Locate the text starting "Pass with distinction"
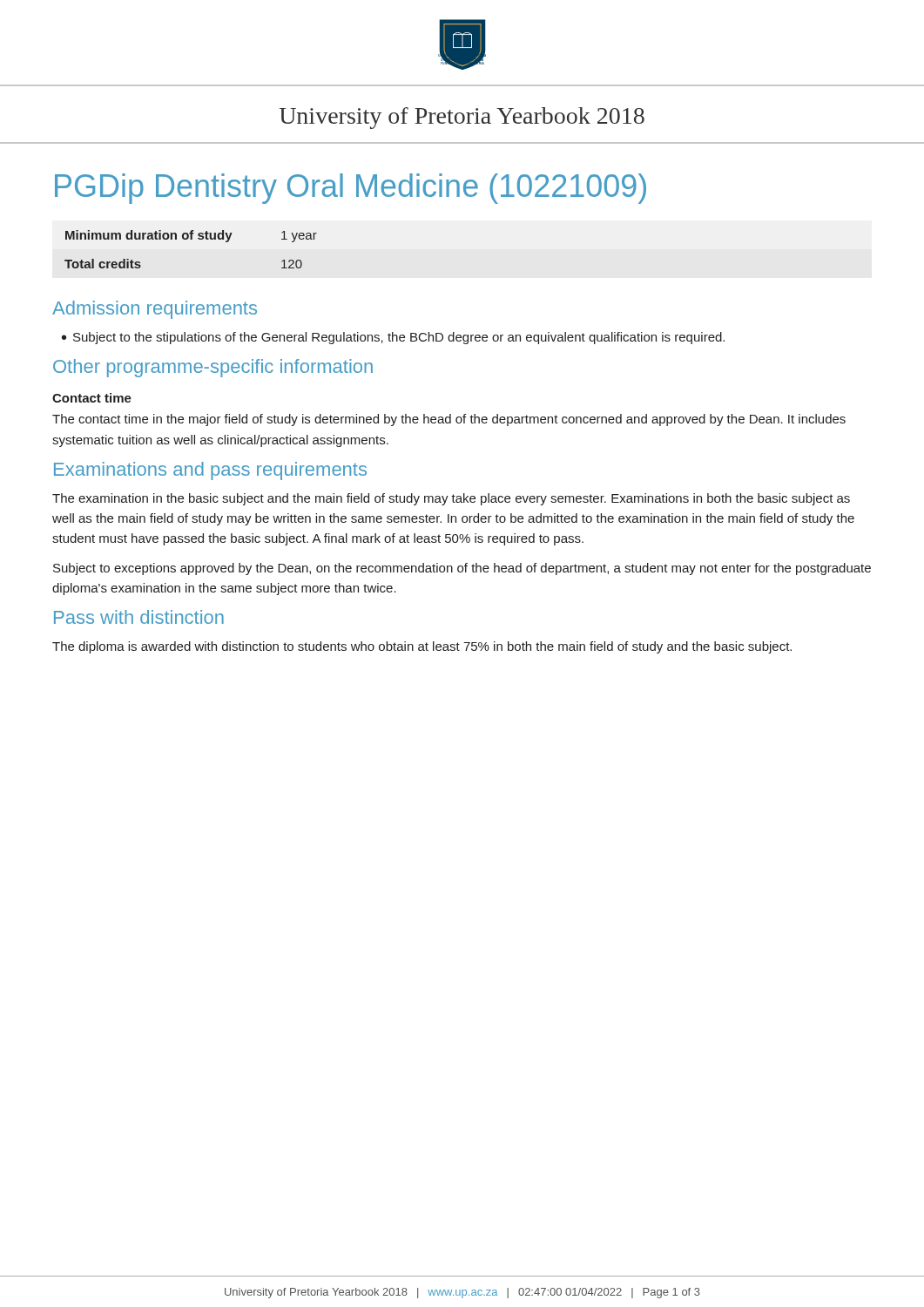 pos(139,617)
